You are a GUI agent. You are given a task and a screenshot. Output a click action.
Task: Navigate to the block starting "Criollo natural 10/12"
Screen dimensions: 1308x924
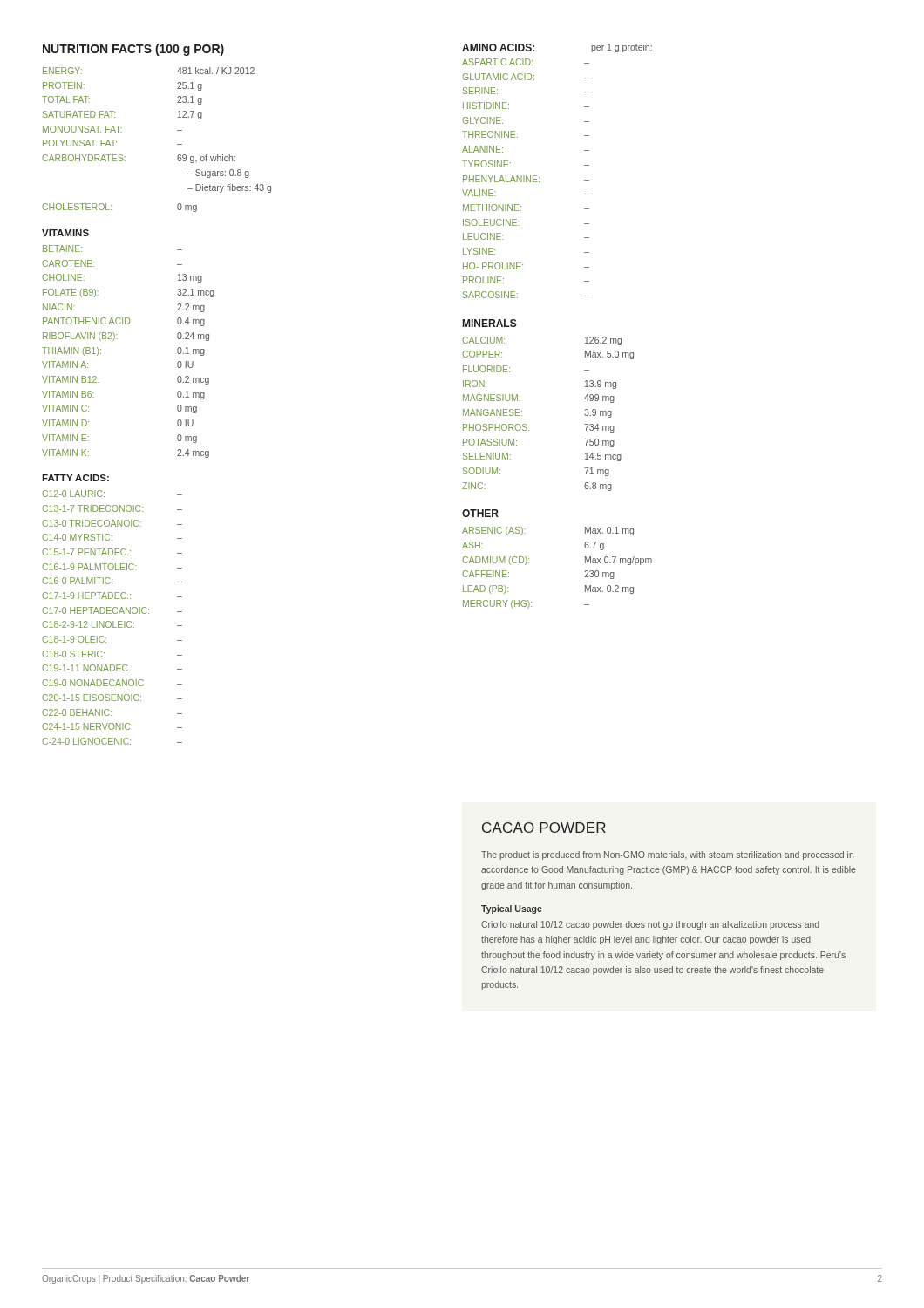coord(663,954)
